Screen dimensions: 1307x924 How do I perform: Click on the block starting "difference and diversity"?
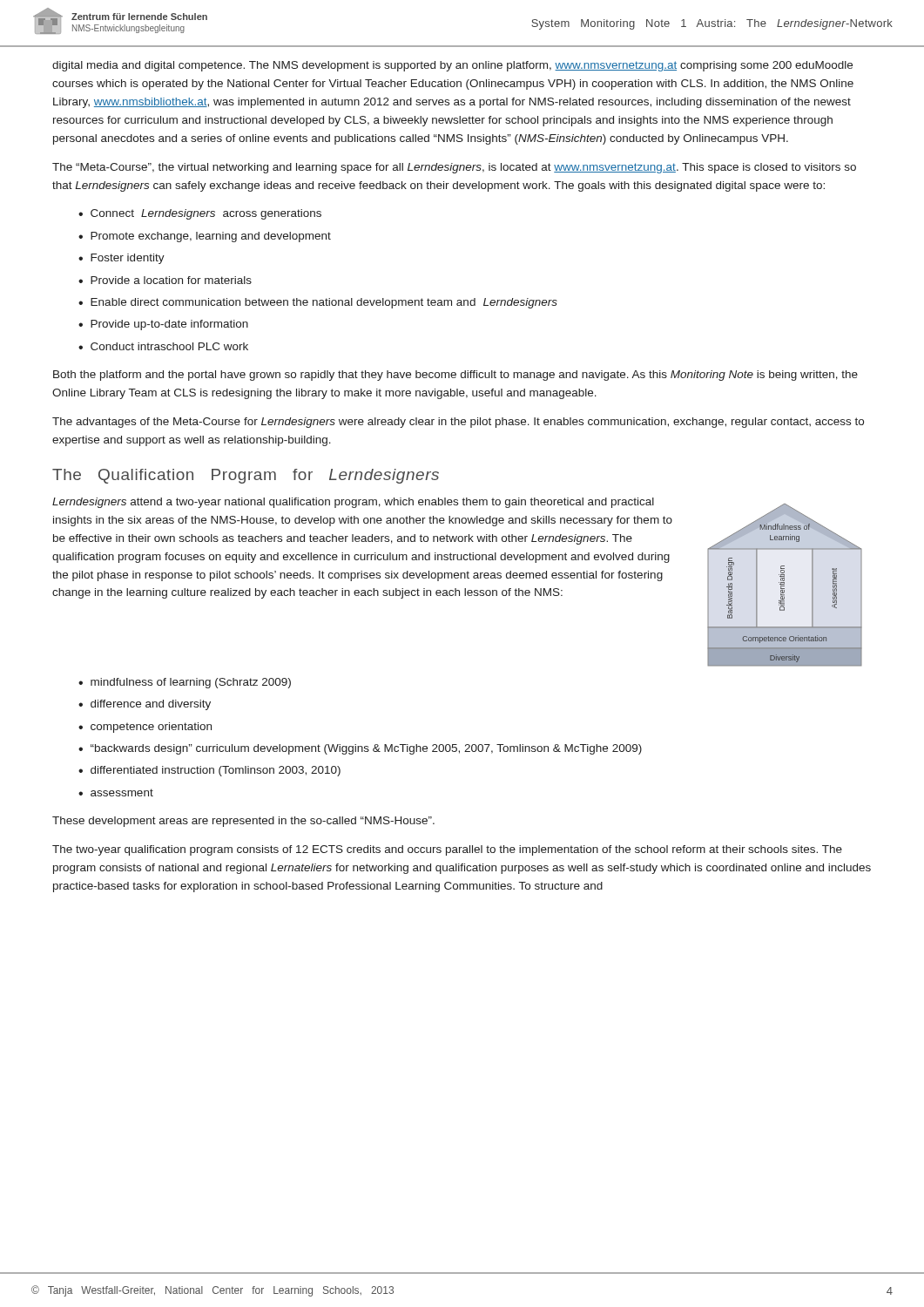point(151,704)
